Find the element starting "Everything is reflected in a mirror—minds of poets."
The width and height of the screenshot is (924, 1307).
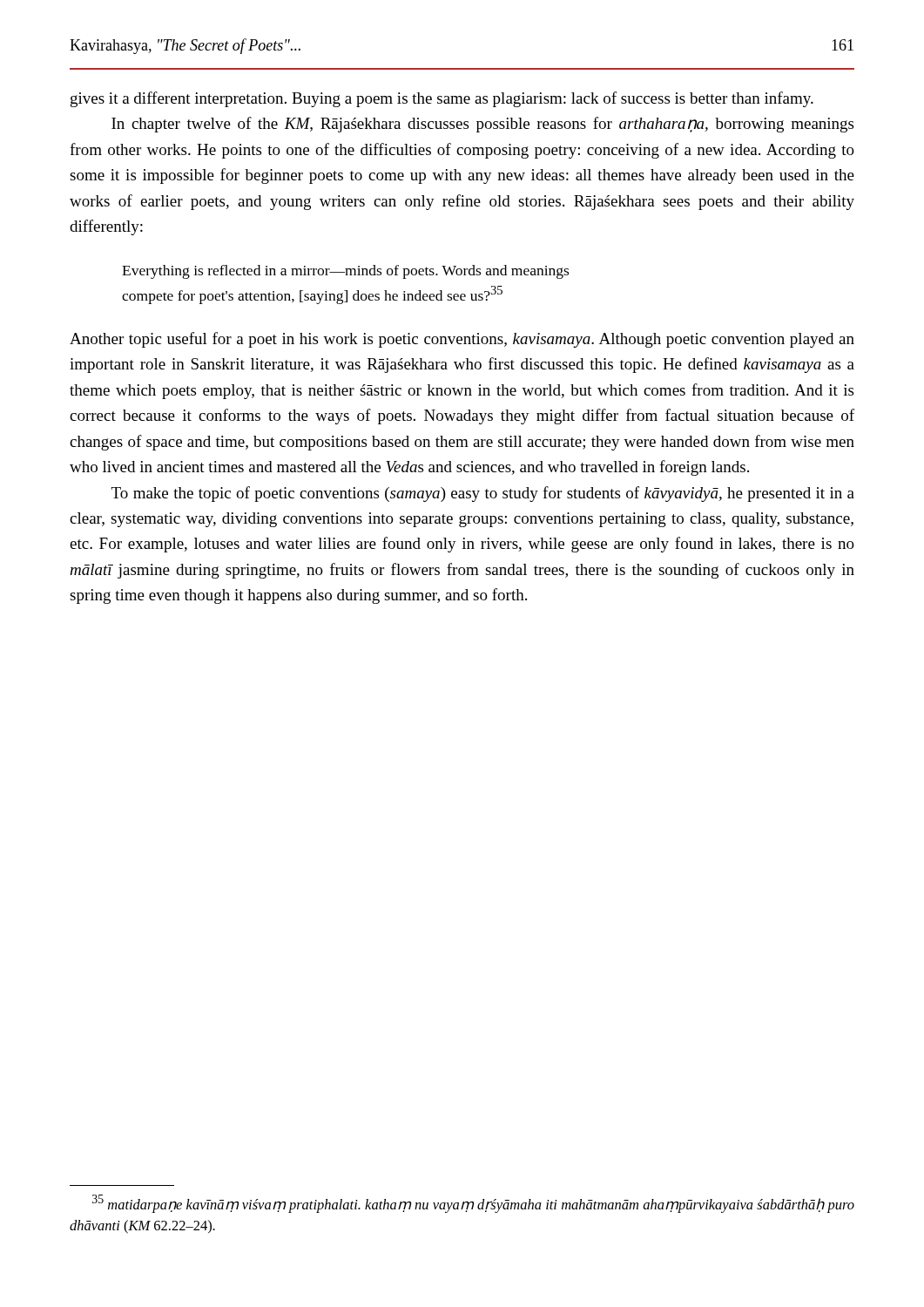coord(346,283)
